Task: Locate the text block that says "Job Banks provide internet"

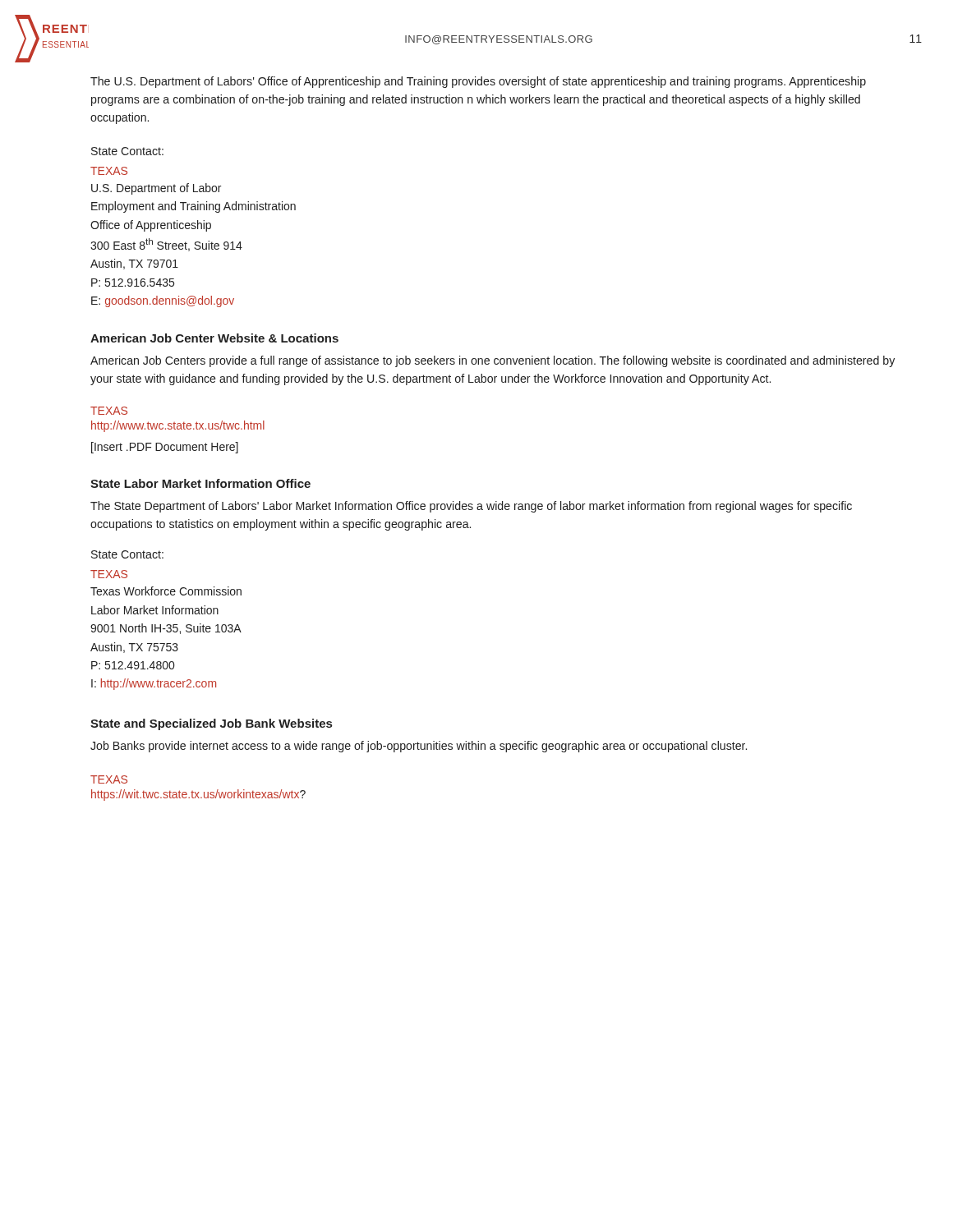Action: pyautogui.click(x=419, y=746)
